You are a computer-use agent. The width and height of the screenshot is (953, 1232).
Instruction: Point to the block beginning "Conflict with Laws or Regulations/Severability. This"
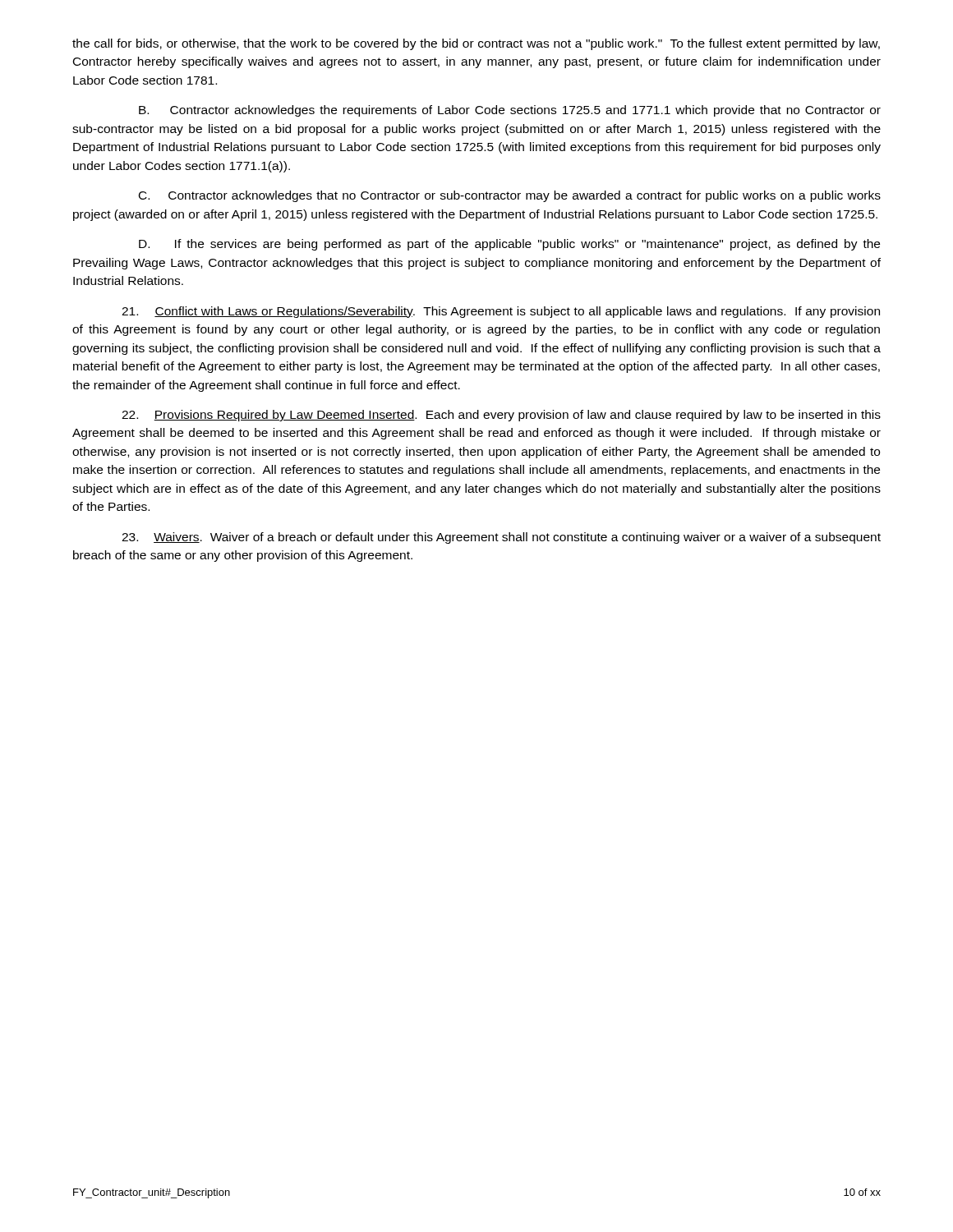(x=476, y=348)
